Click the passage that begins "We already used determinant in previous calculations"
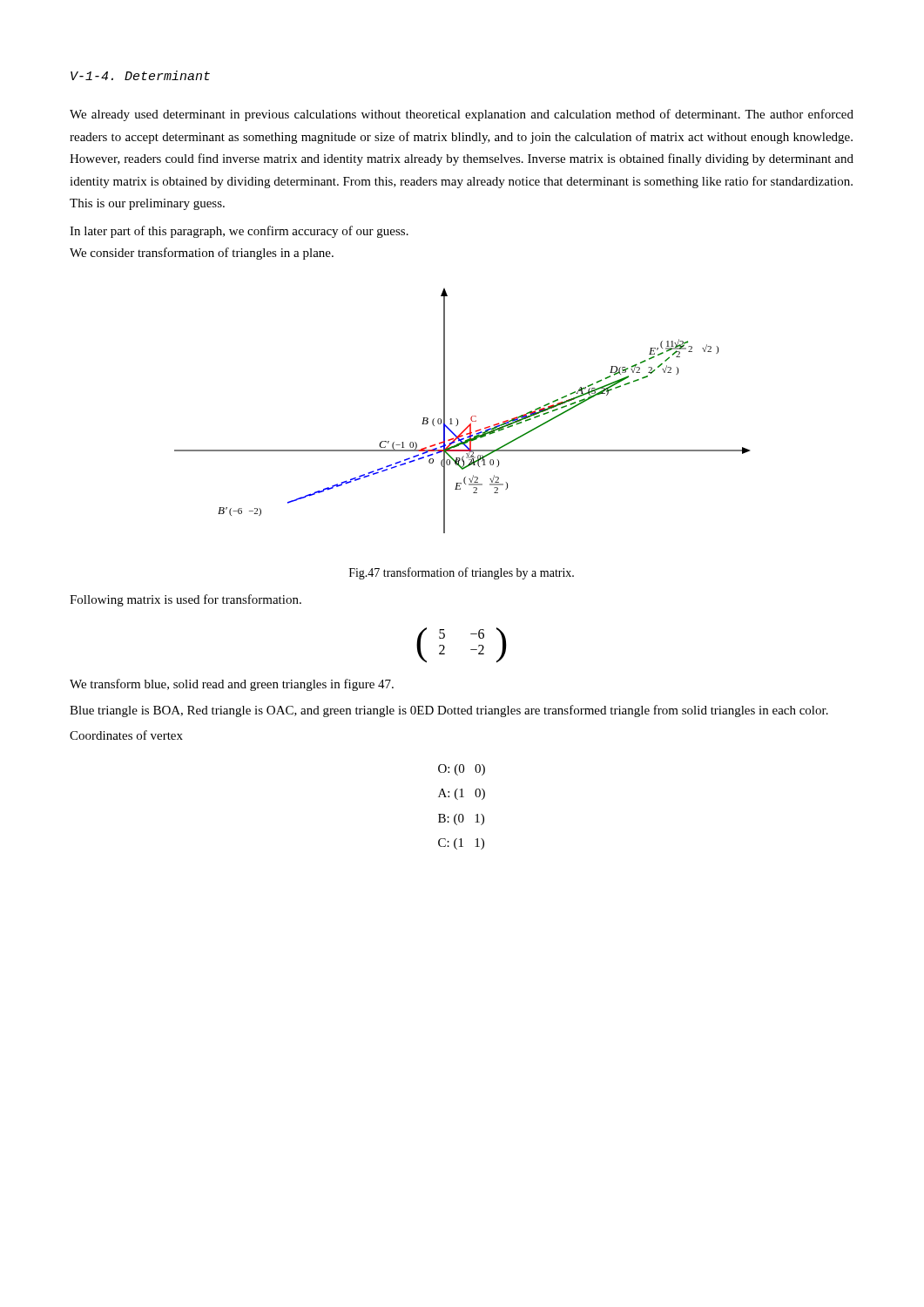 point(462,159)
